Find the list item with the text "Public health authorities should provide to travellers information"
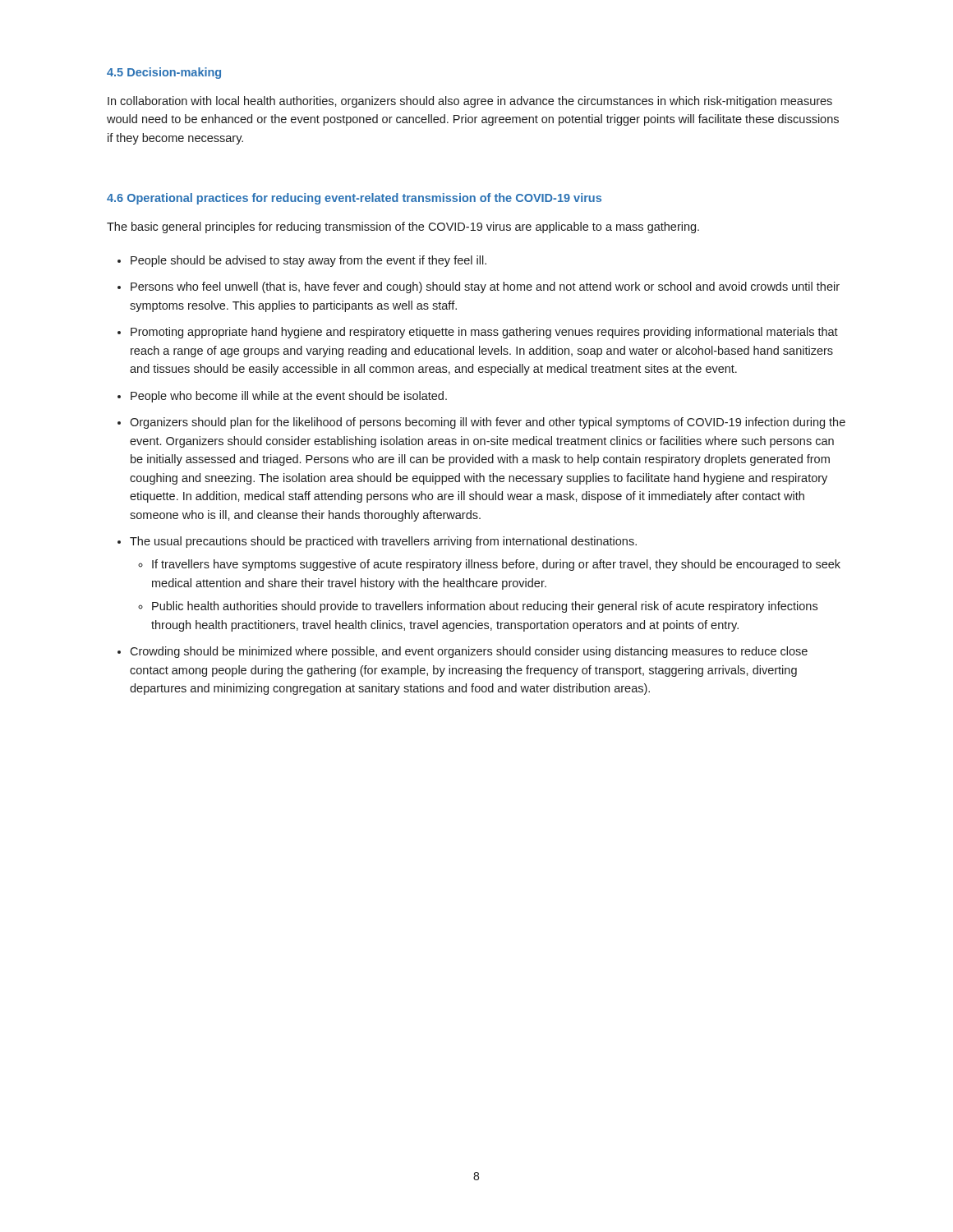953x1232 pixels. point(485,616)
